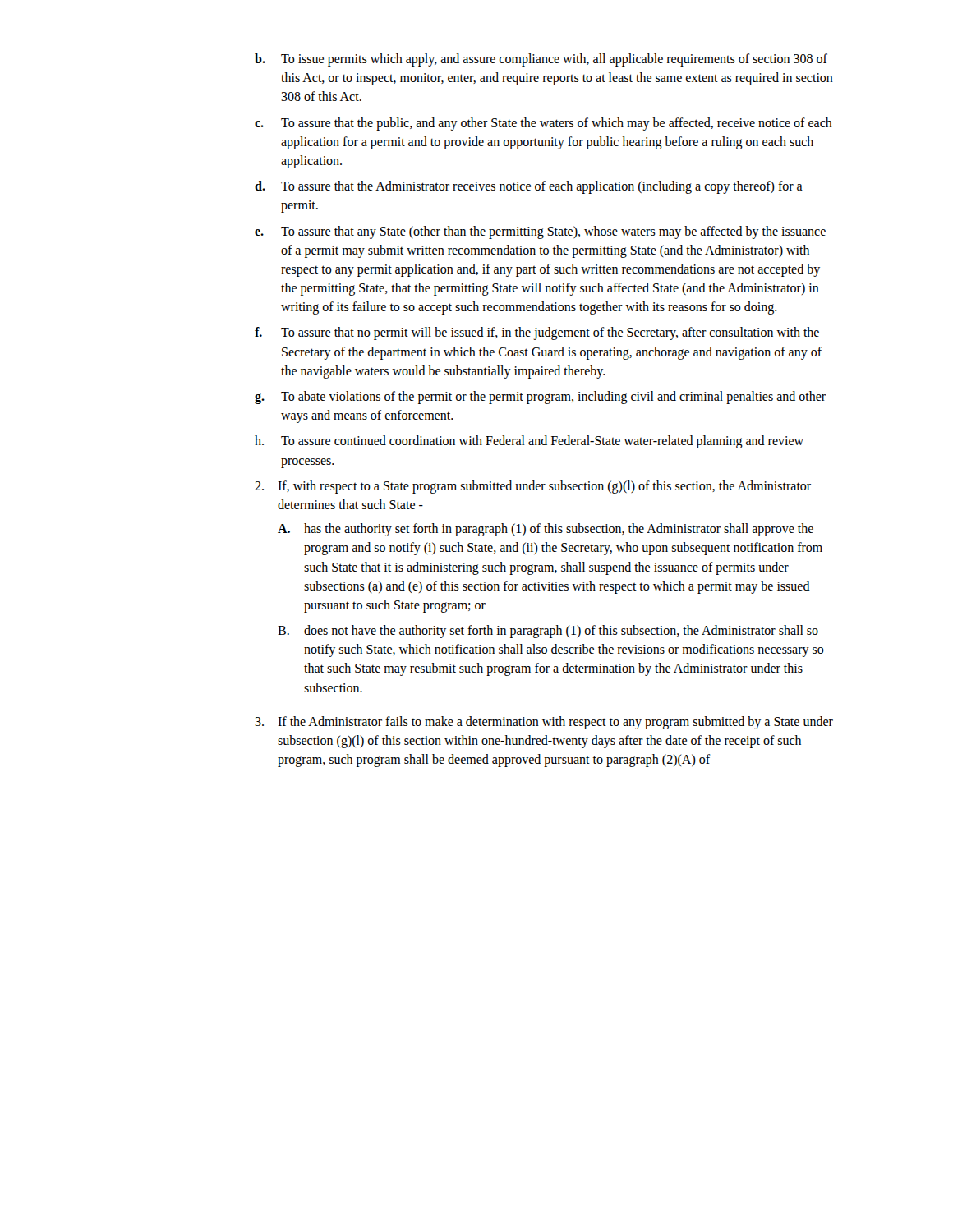Select the text starting "g. To abate violations"

coord(546,406)
